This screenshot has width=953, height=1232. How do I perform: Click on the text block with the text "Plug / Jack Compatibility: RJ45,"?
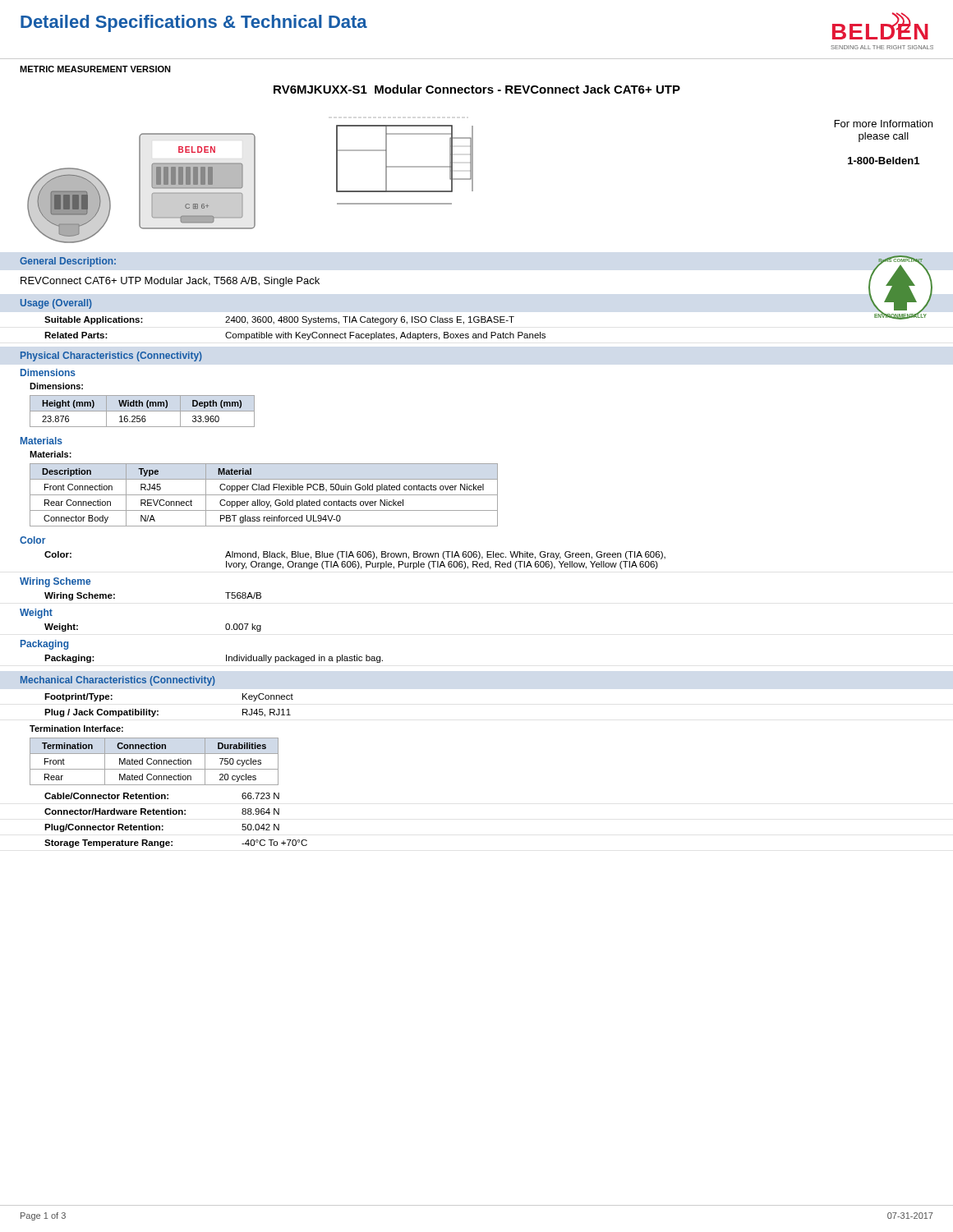(x=98, y=713)
